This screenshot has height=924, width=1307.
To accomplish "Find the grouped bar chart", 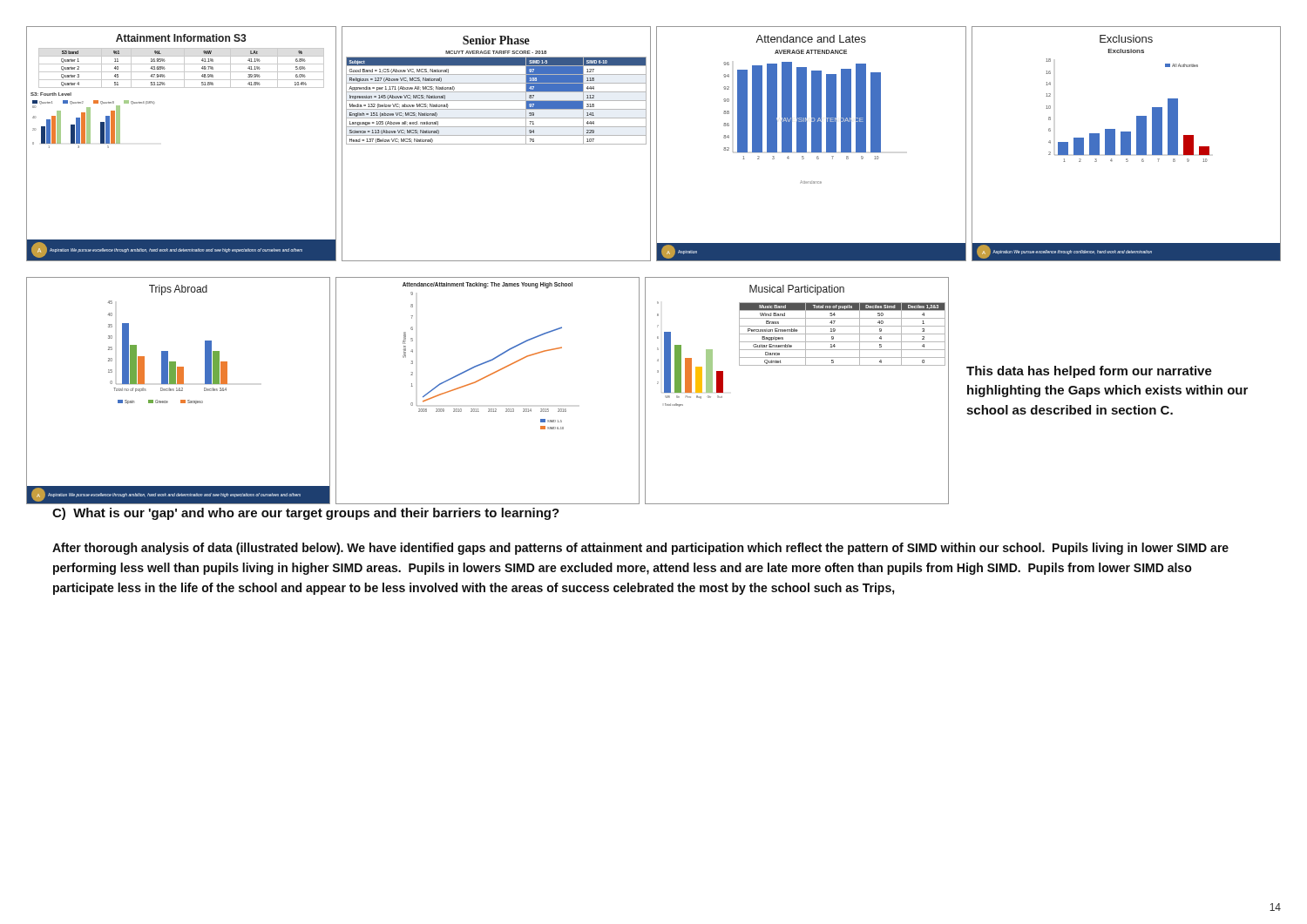I will click(x=178, y=391).
